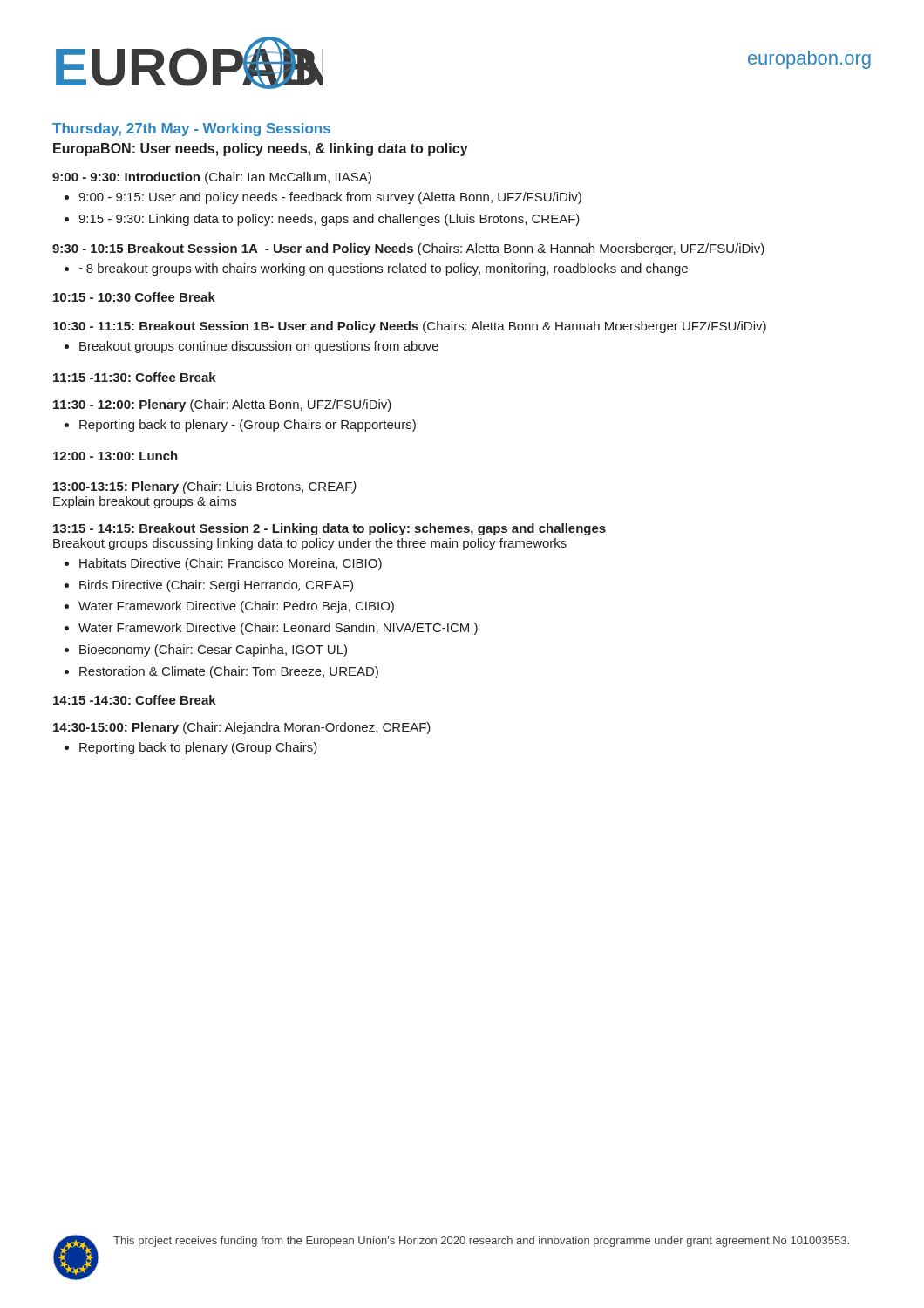Select the list item with the text "Breakout groups continue discussion on questions"
This screenshot has height=1308, width=924.
259,346
